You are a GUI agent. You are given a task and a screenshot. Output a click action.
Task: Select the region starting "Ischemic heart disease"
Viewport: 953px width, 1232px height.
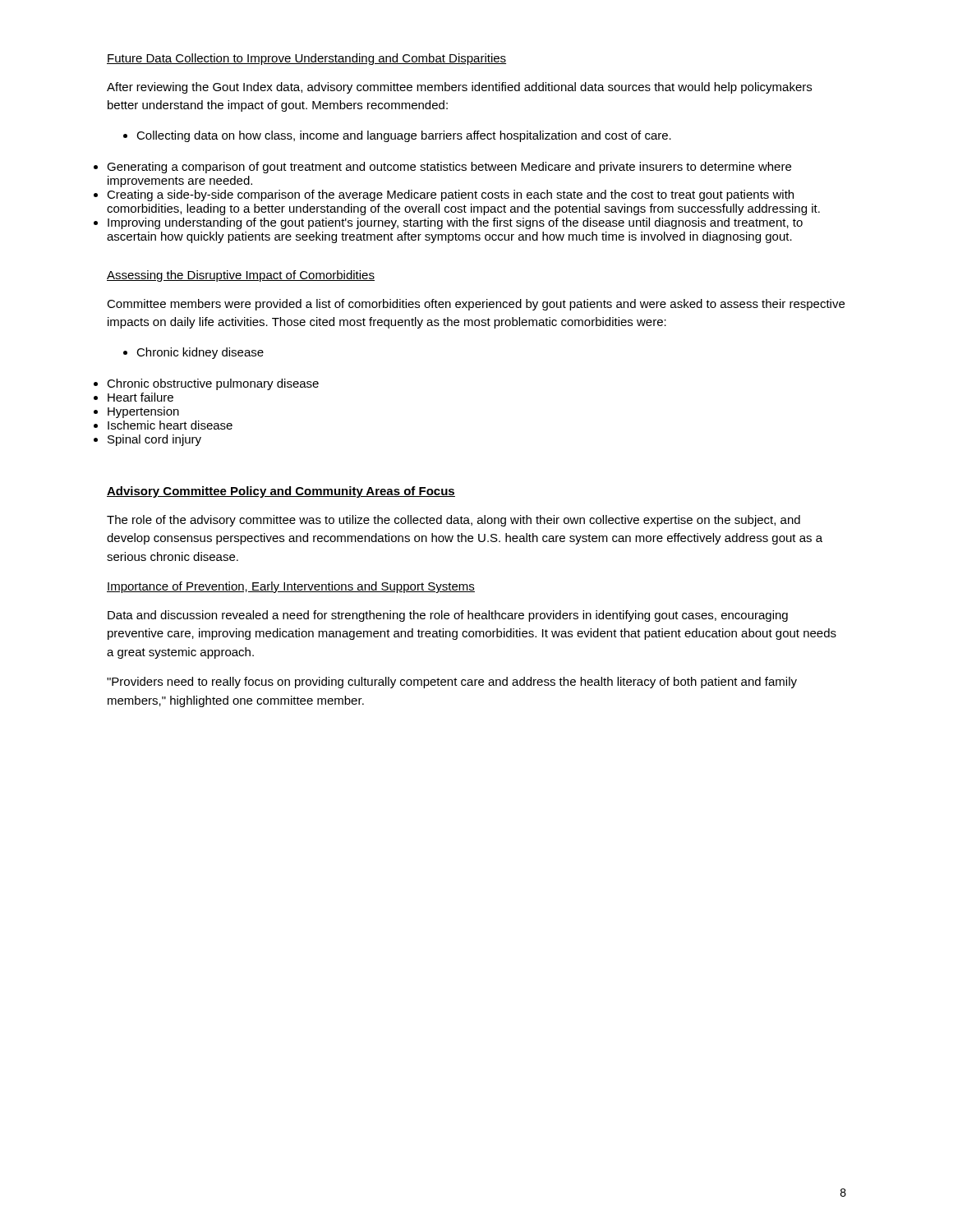point(170,425)
